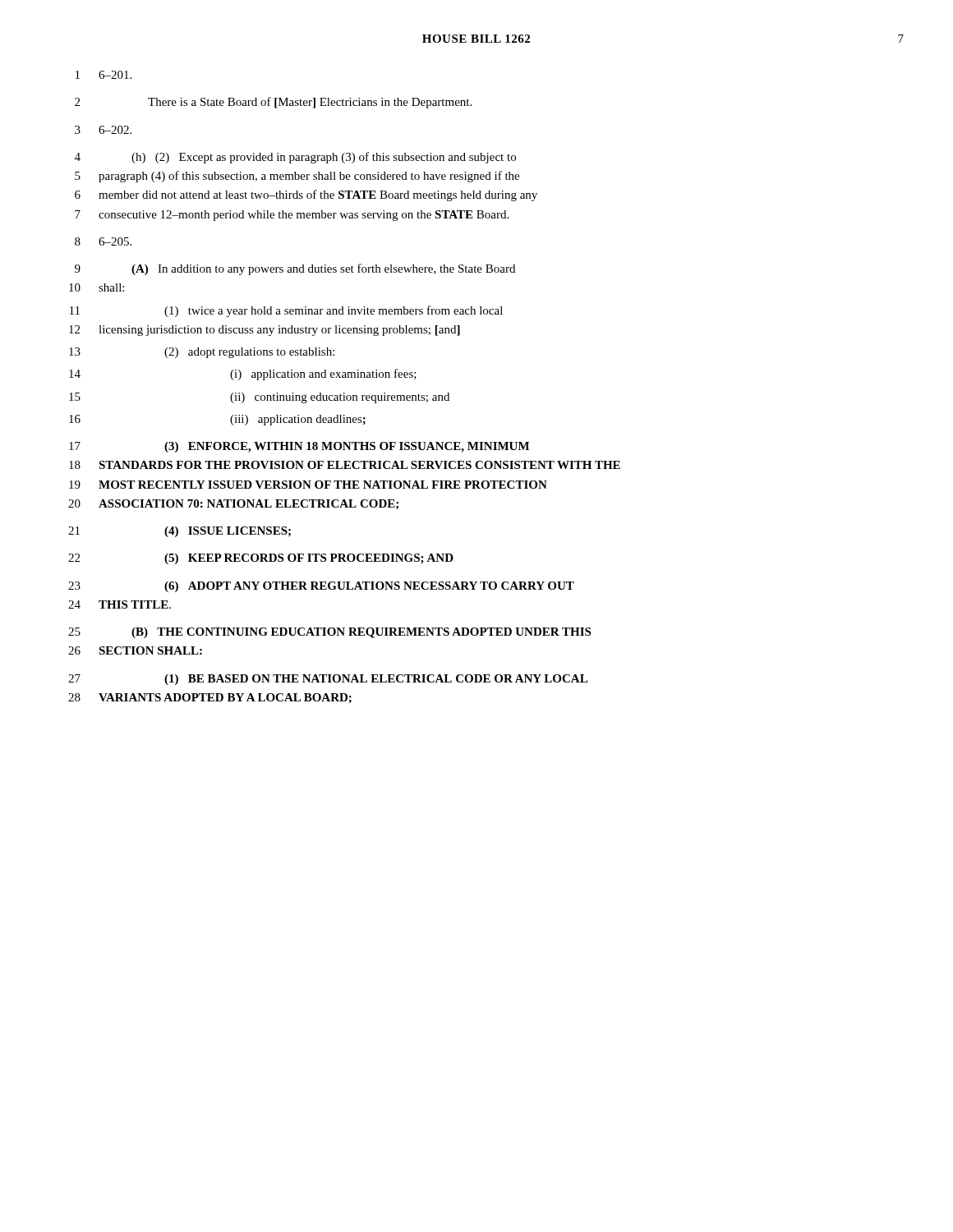Select the text block starting "27 (1) BE BASED ON"
Screen dimensions: 1232x953
click(x=476, y=688)
